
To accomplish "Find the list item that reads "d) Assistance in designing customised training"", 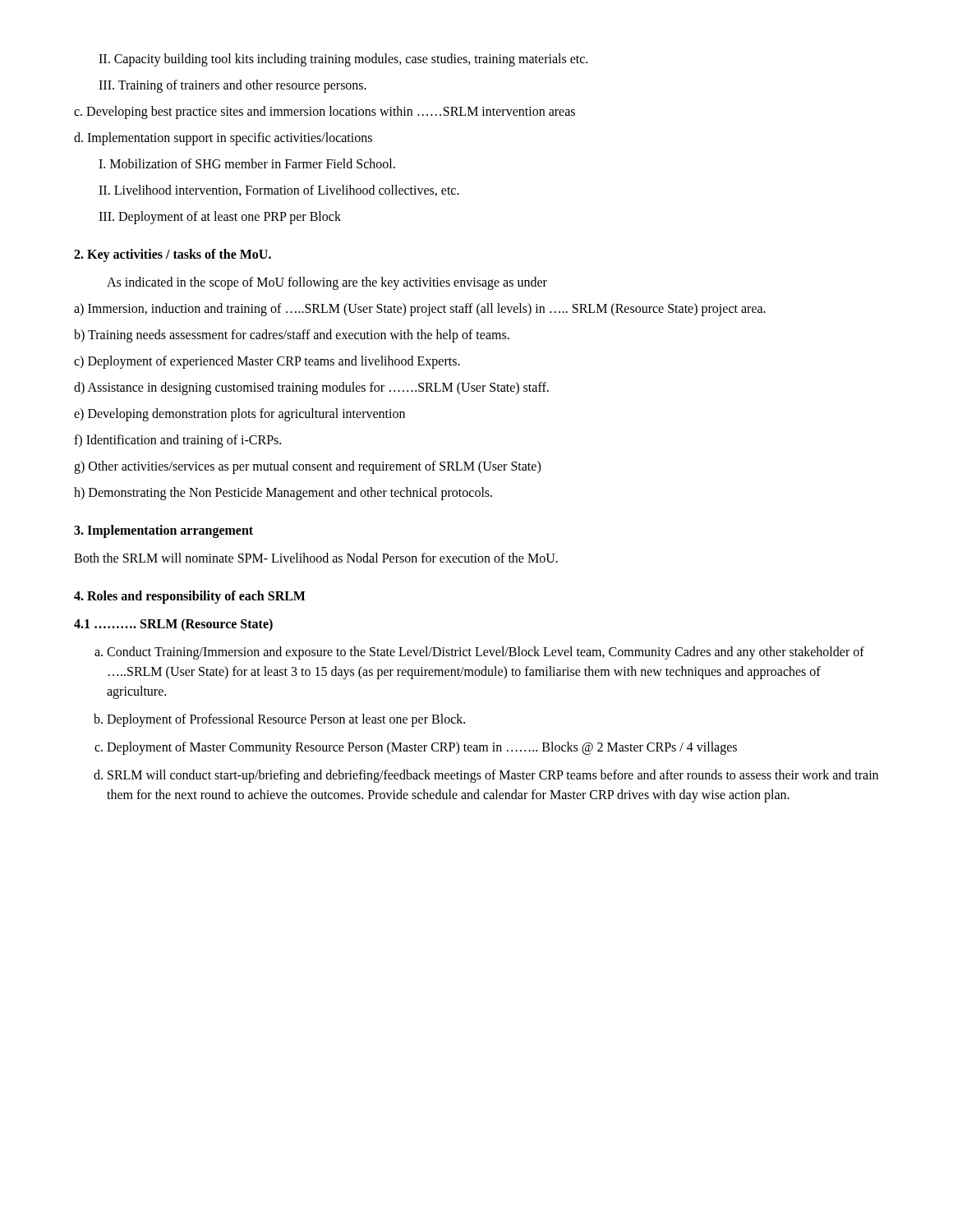I will 312,387.
